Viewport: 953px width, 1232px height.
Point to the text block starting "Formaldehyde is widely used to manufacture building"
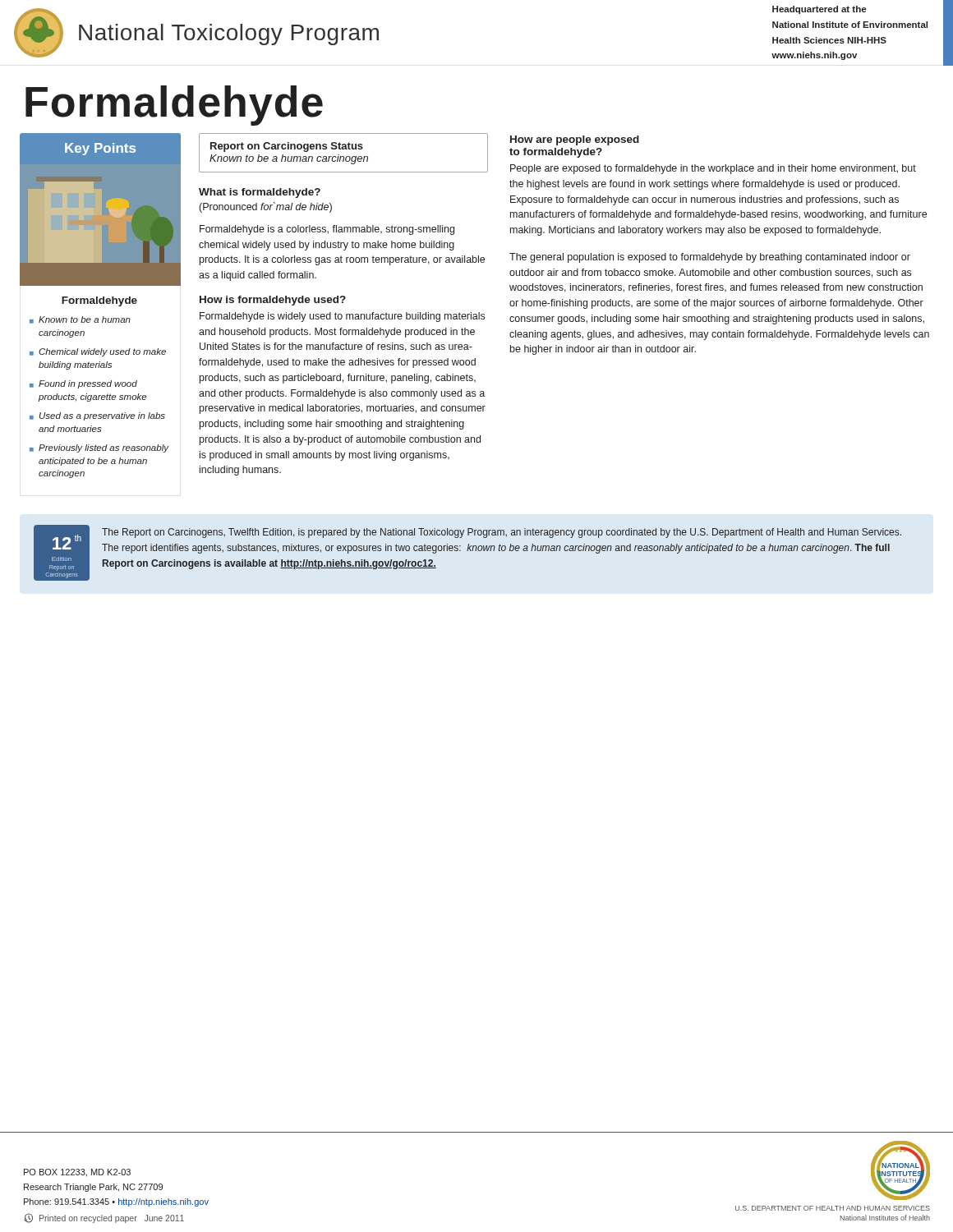coord(342,393)
